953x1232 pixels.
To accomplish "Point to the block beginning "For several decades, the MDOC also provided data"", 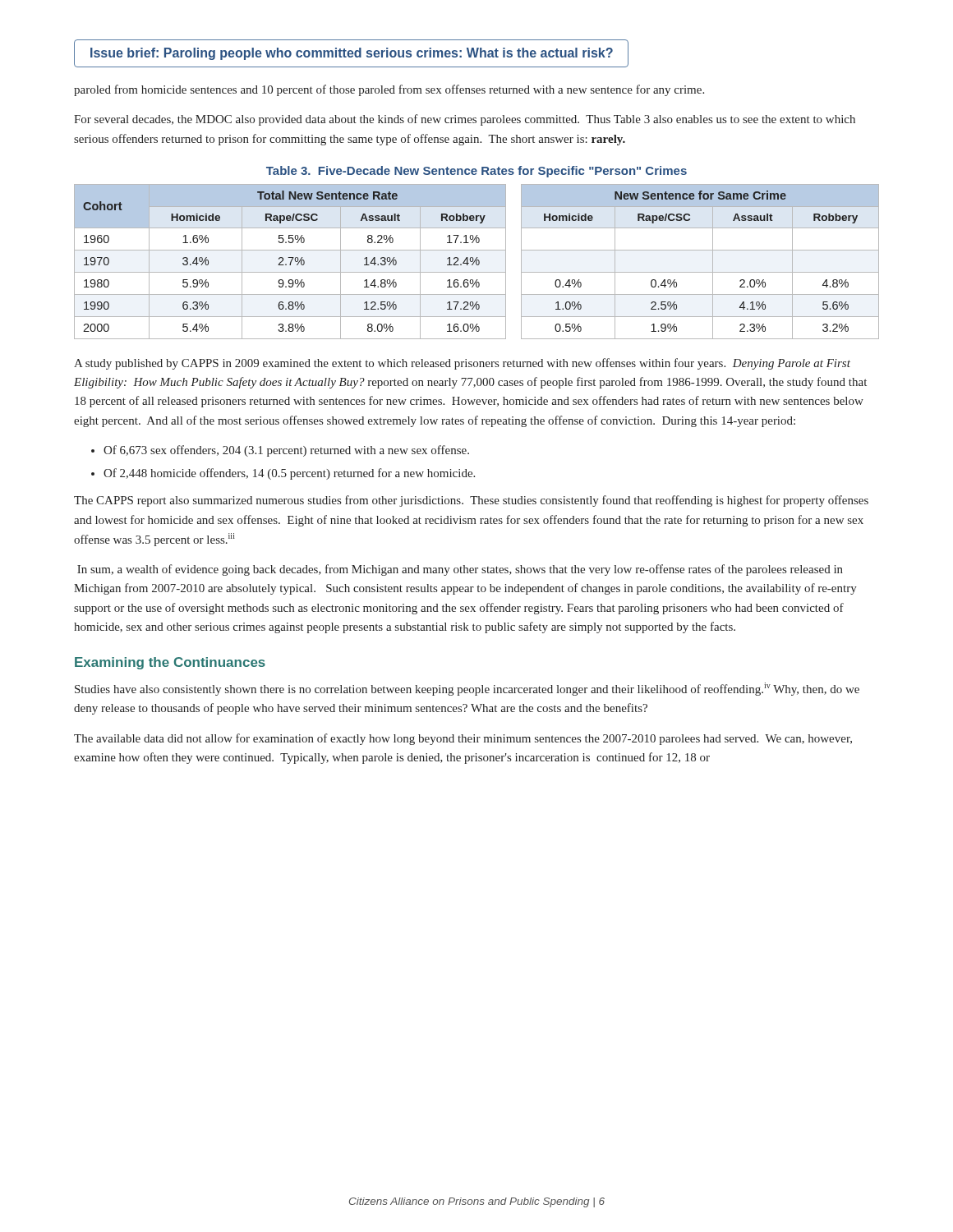I will point(465,129).
